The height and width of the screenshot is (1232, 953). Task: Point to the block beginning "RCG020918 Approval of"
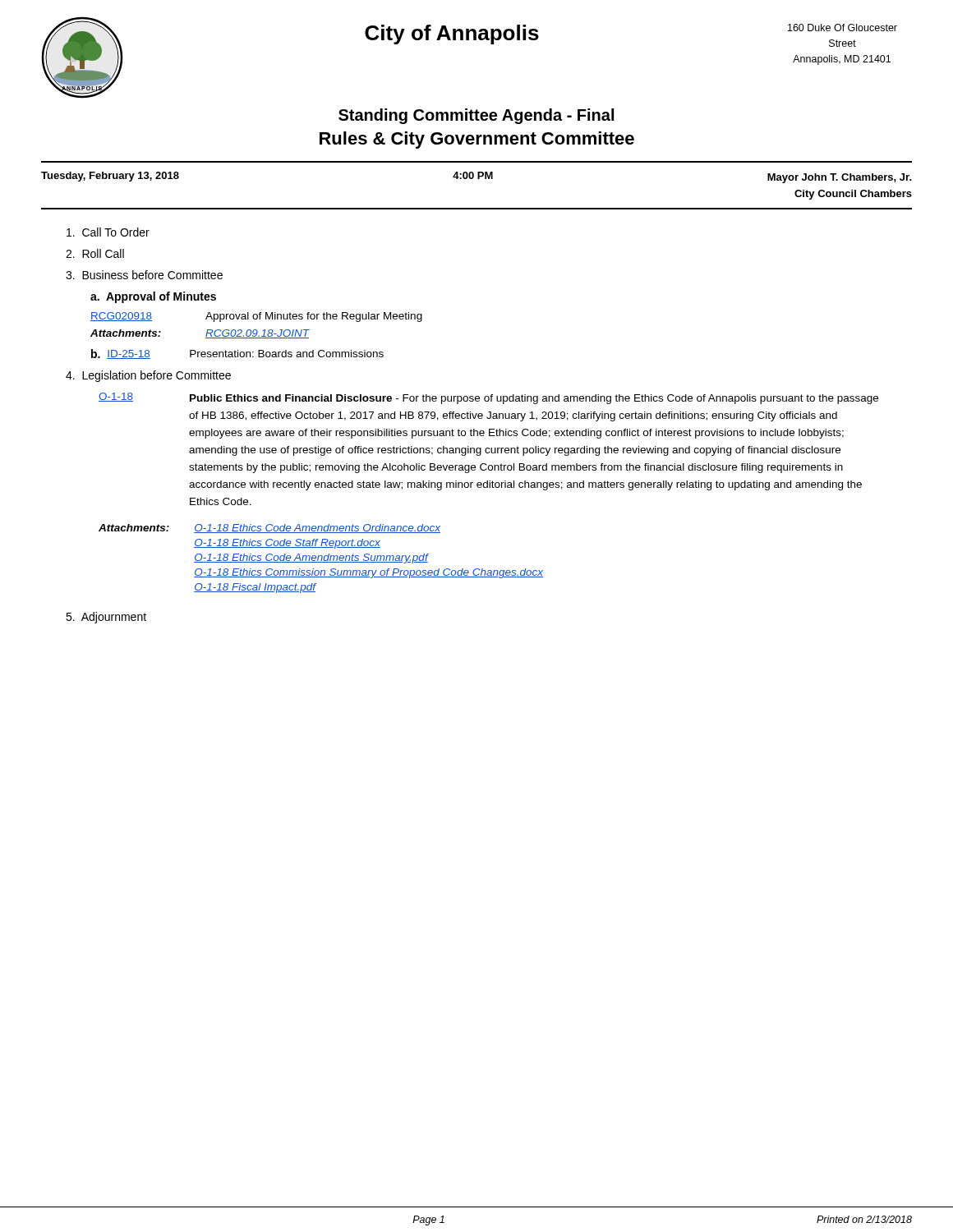click(256, 324)
